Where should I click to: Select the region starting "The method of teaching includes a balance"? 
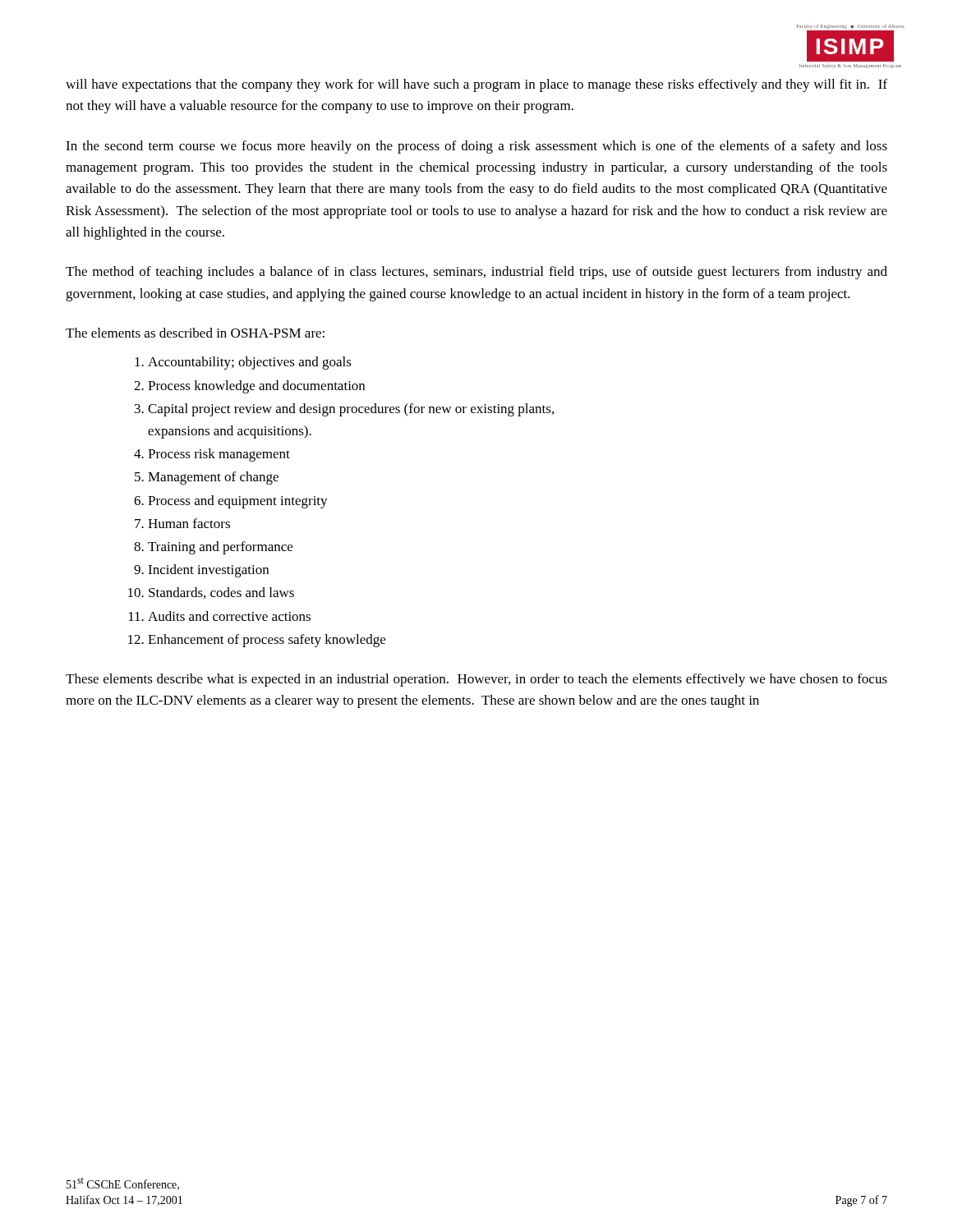pos(476,283)
